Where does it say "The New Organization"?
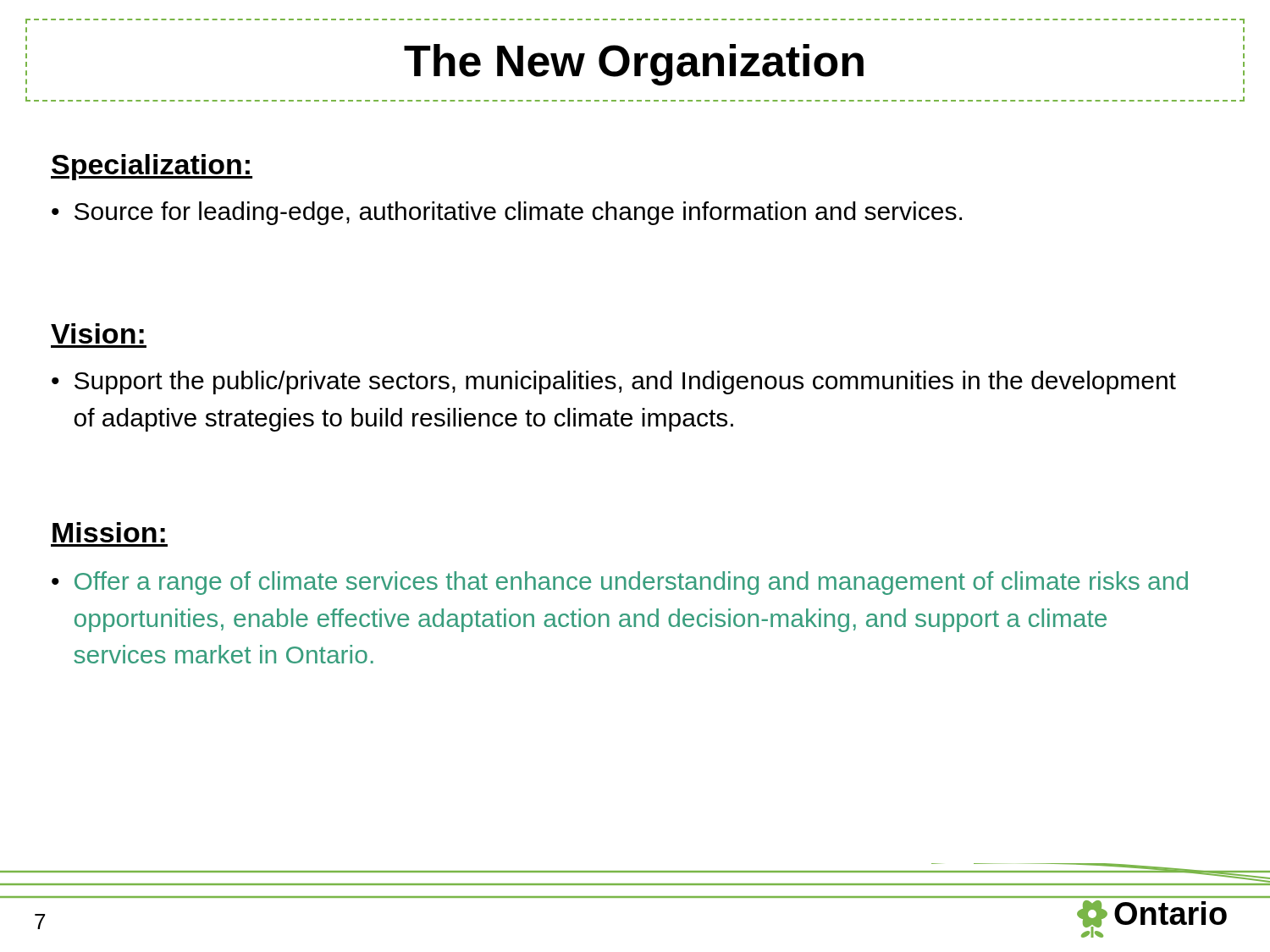Image resolution: width=1270 pixels, height=952 pixels. [x=635, y=61]
